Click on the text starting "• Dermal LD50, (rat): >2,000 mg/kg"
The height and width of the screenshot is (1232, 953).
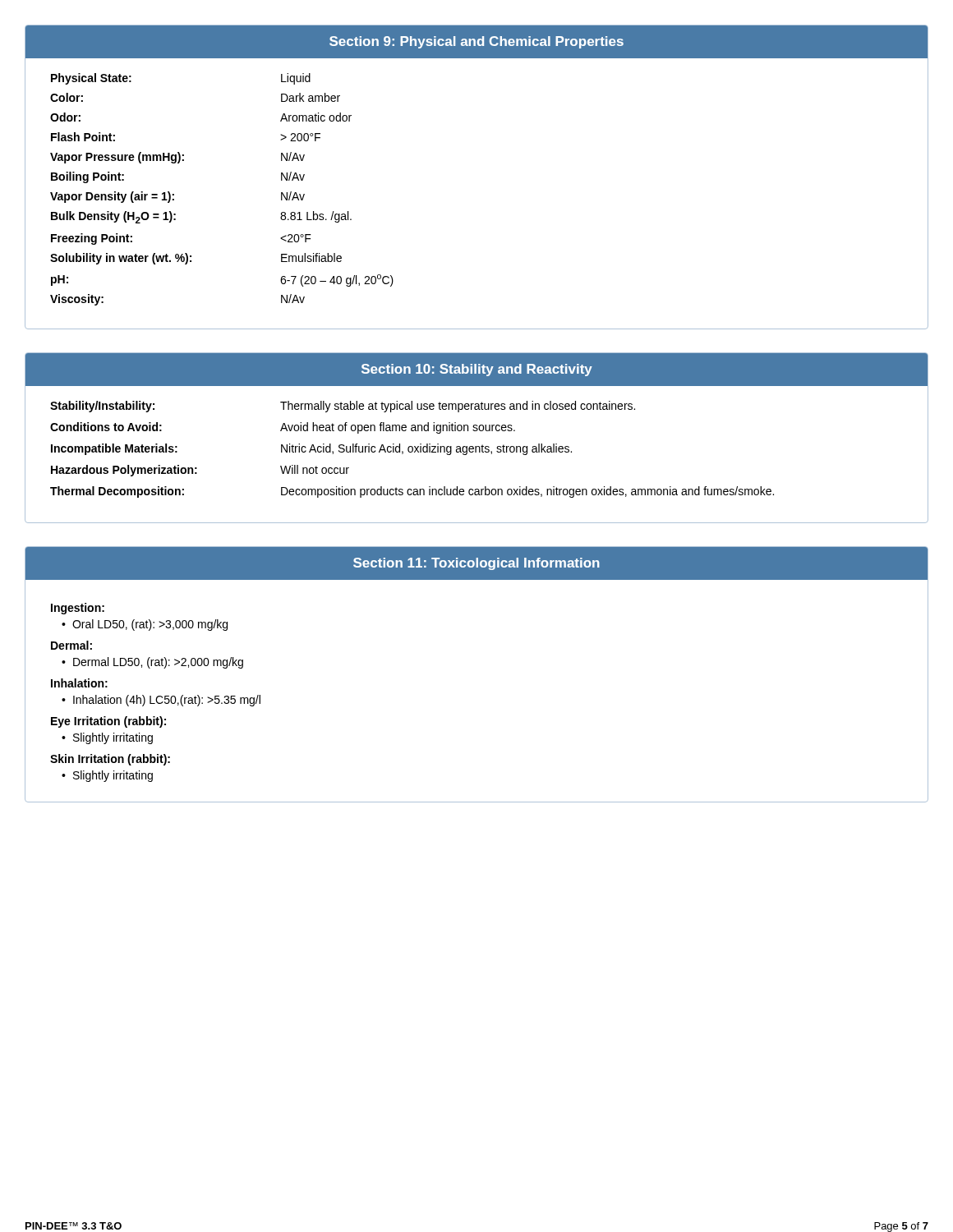pyautogui.click(x=153, y=662)
